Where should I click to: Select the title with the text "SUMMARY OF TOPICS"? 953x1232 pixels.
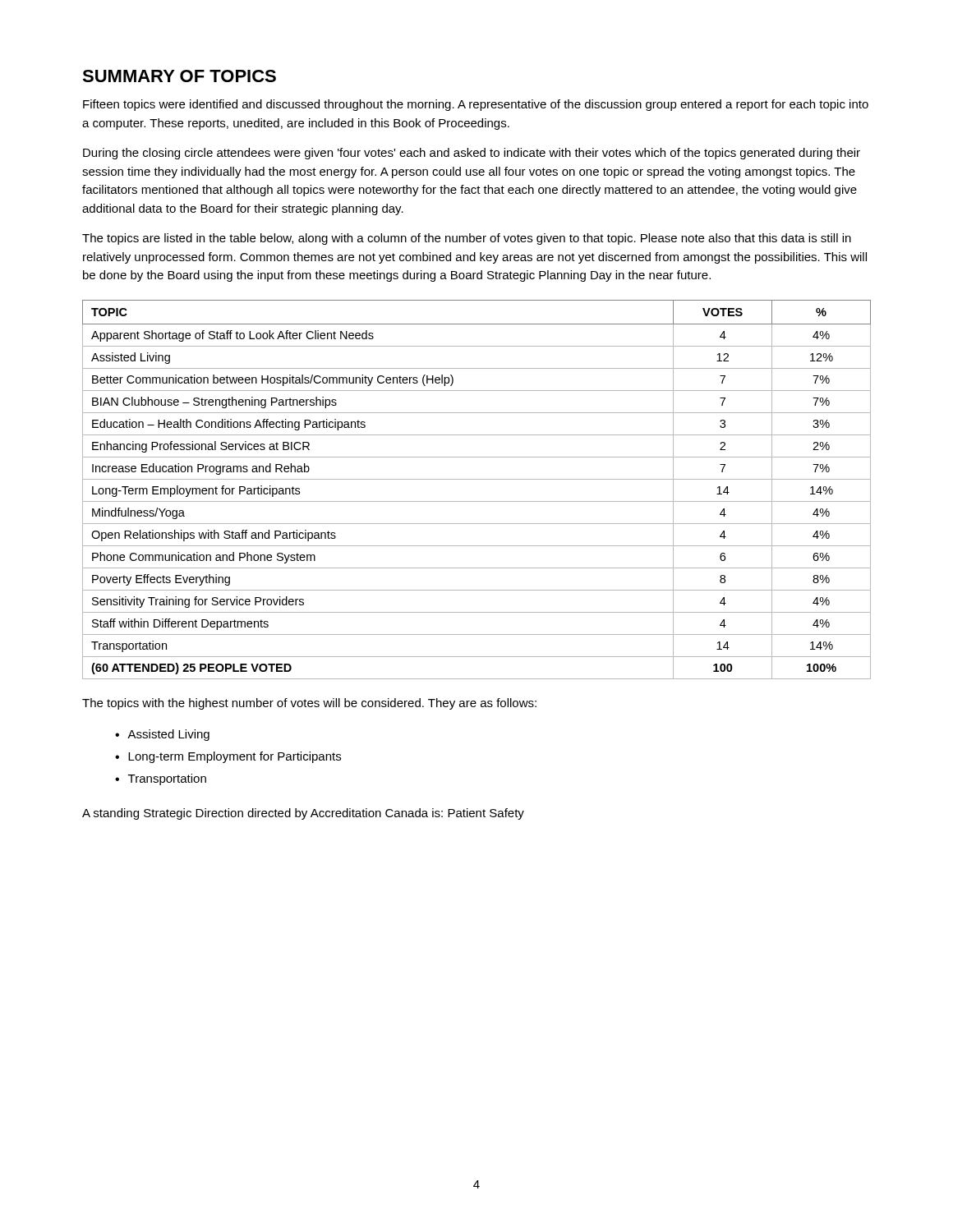coord(179,76)
